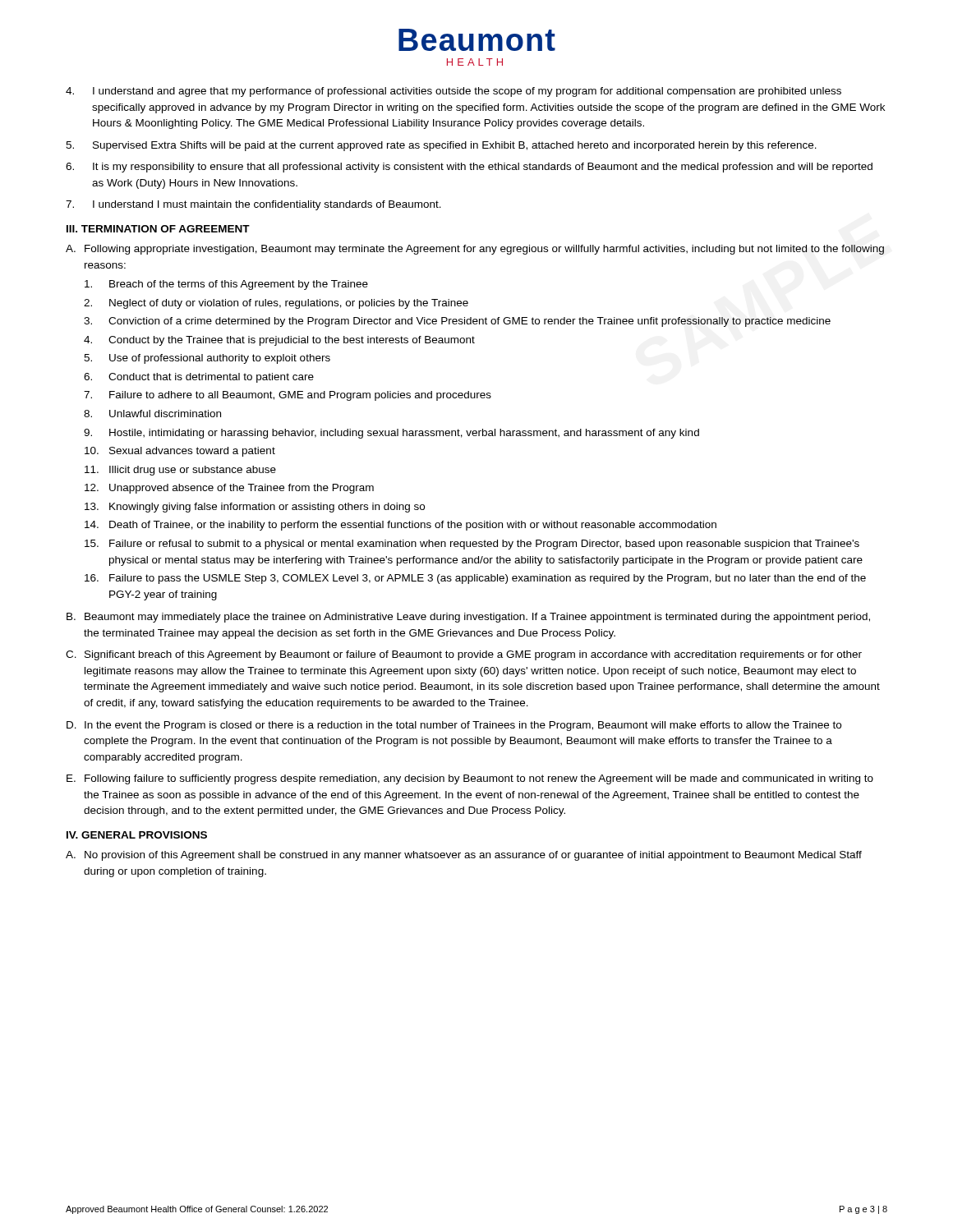The width and height of the screenshot is (953, 1232).
Task: Navigate to the text starting "10. Sexual advances"
Action: click(179, 451)
